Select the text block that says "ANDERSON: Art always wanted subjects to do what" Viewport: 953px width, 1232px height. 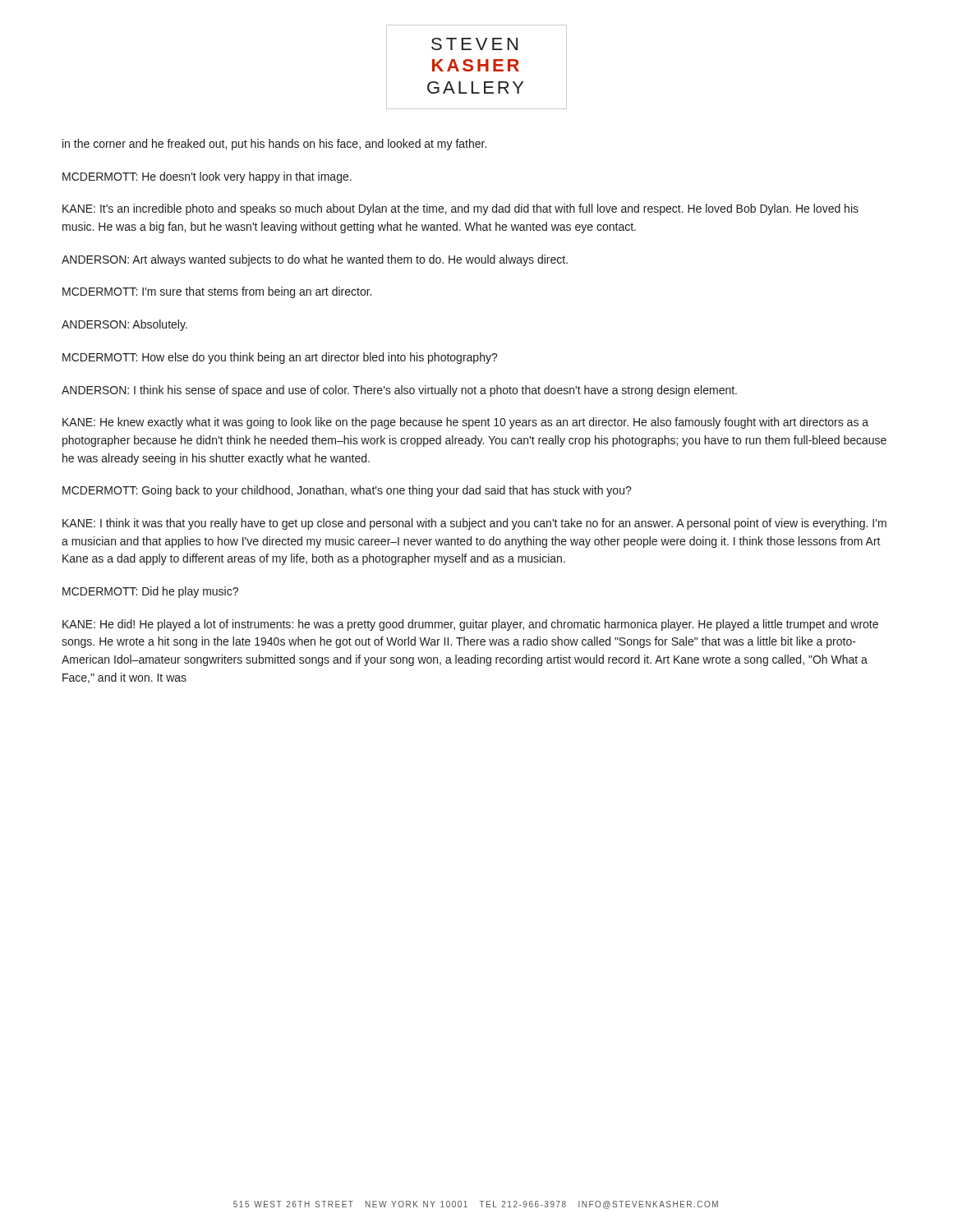point(315,259)
